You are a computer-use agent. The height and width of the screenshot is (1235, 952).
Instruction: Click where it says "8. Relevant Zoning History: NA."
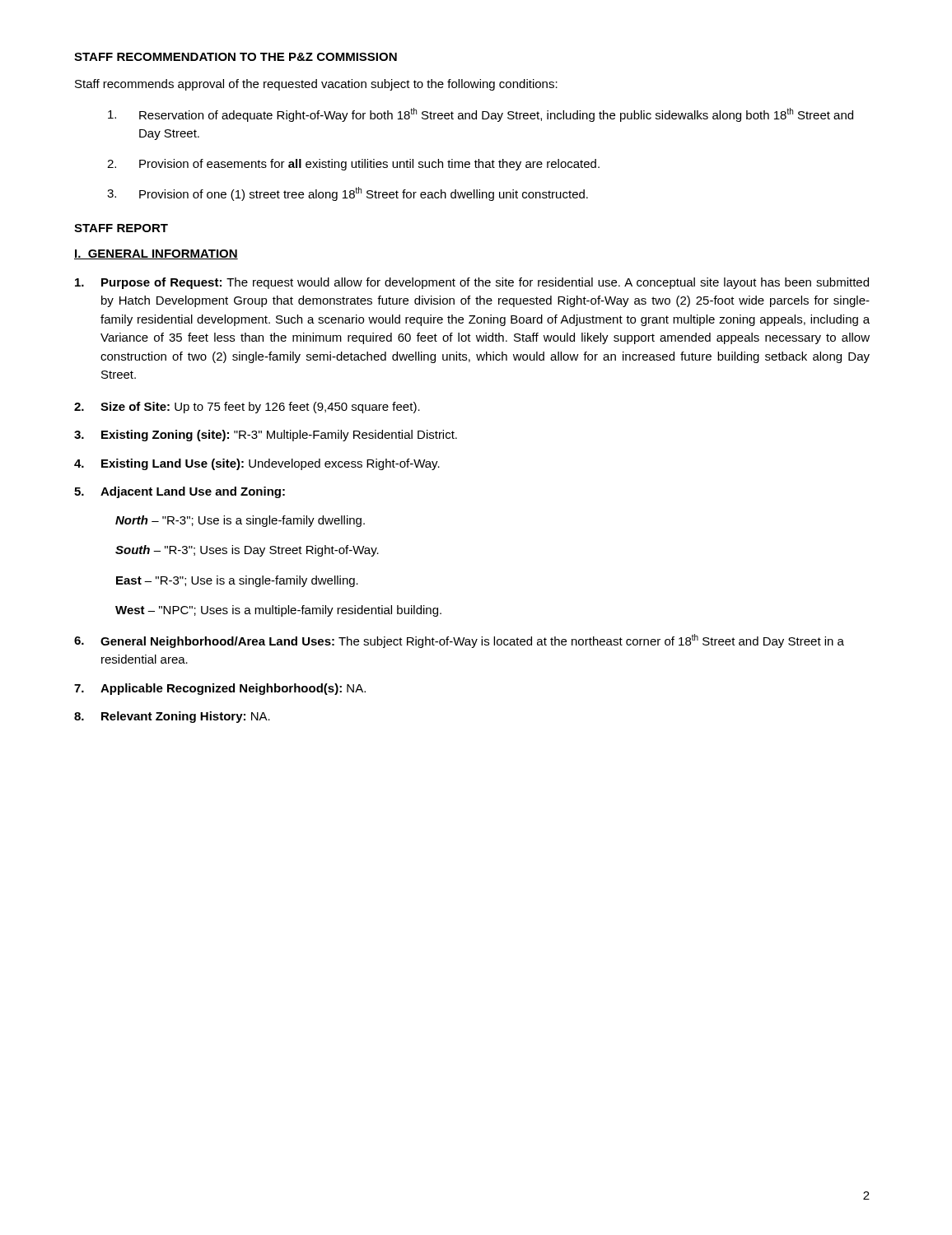pos(172,717)
